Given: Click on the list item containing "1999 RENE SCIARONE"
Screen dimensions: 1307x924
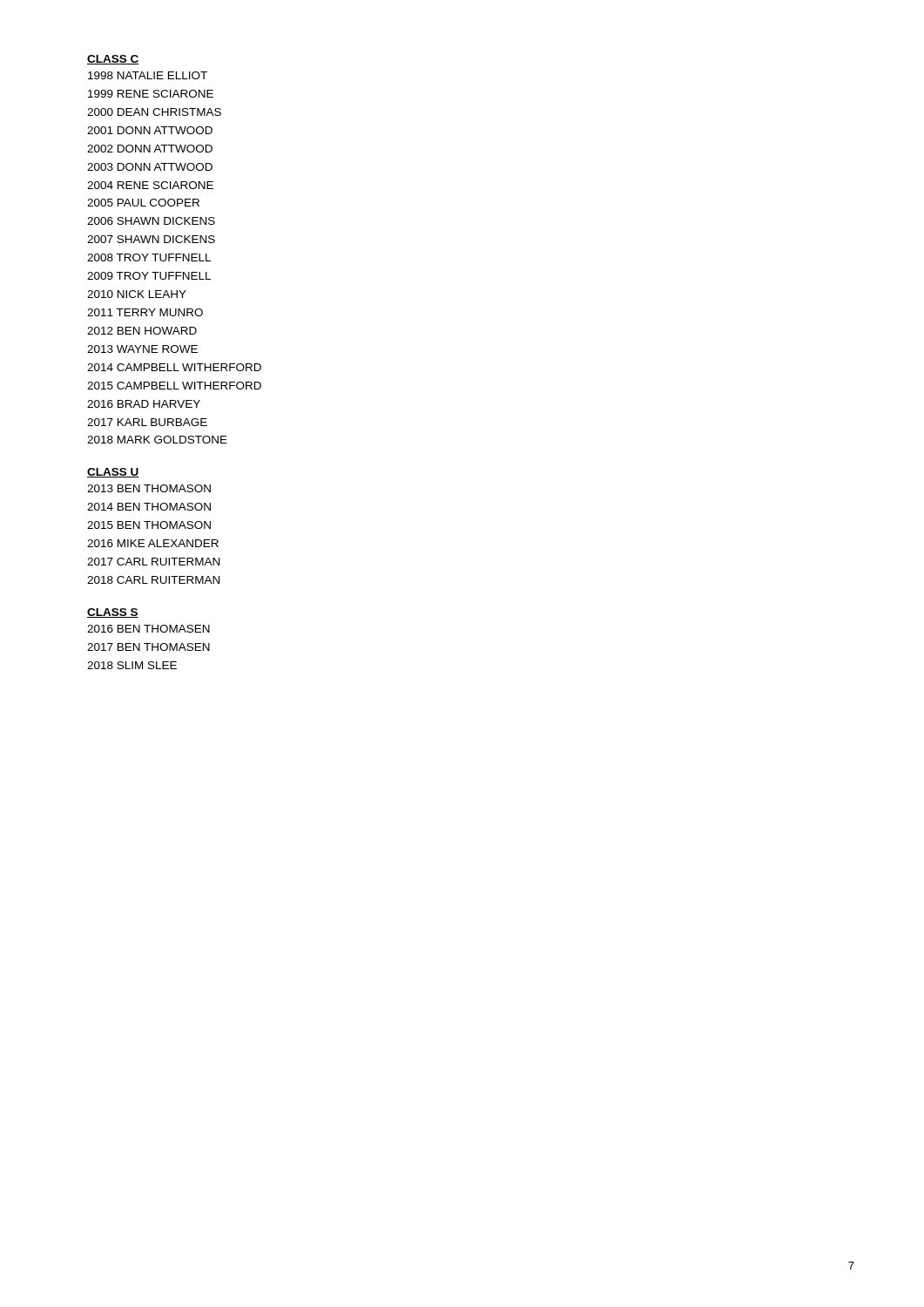Looking at the screenshot, I should pos(150,94).
